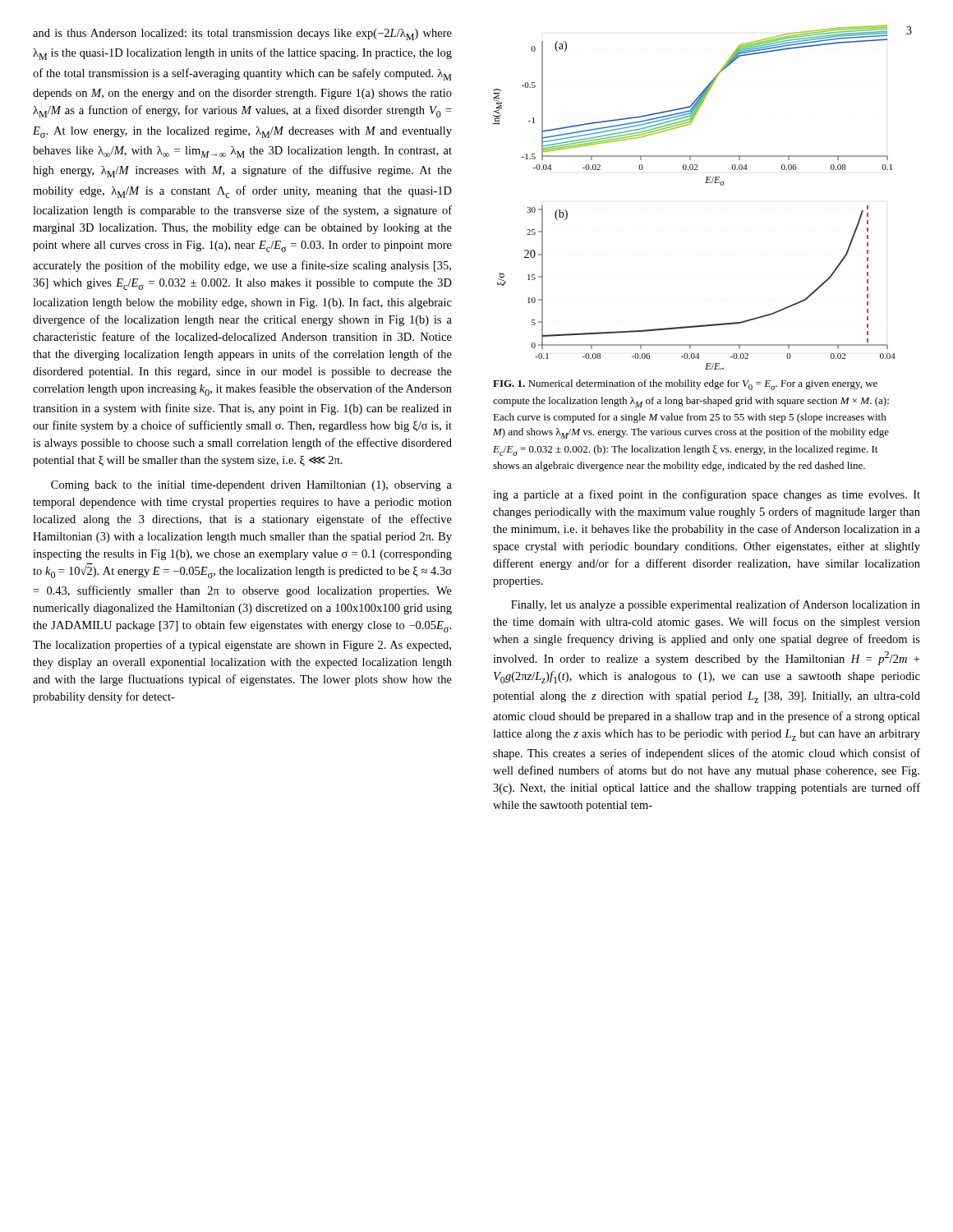Select the text block with the text "and is thus Anderson localized: its total"
953x1232 pixels.
pyautogui.click(x=242, y=365)
